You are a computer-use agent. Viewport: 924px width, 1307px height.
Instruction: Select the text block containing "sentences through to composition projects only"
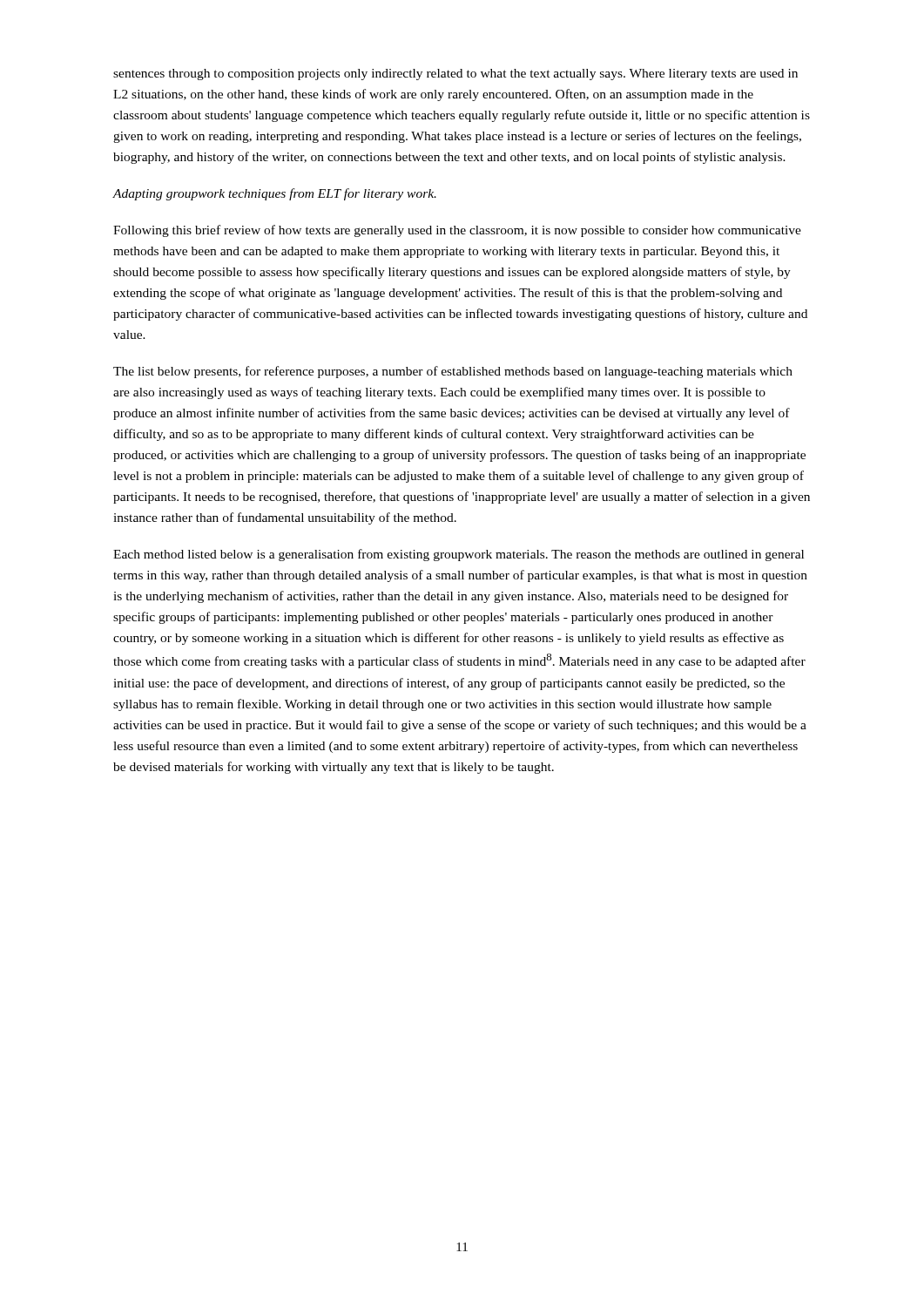(462, 115)
